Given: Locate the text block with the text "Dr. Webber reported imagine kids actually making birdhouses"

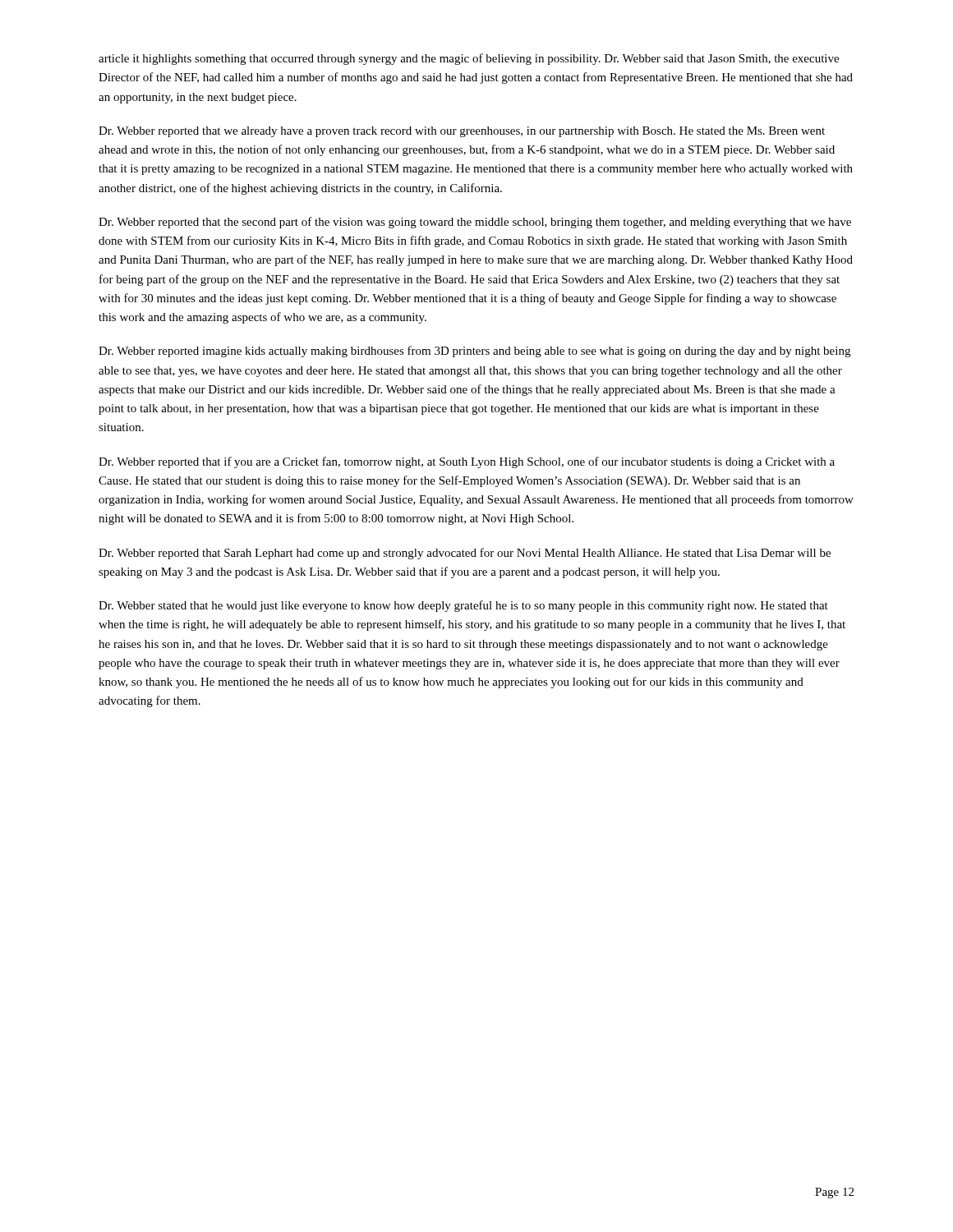Looking at the screenshot, I should click(475, 389).
